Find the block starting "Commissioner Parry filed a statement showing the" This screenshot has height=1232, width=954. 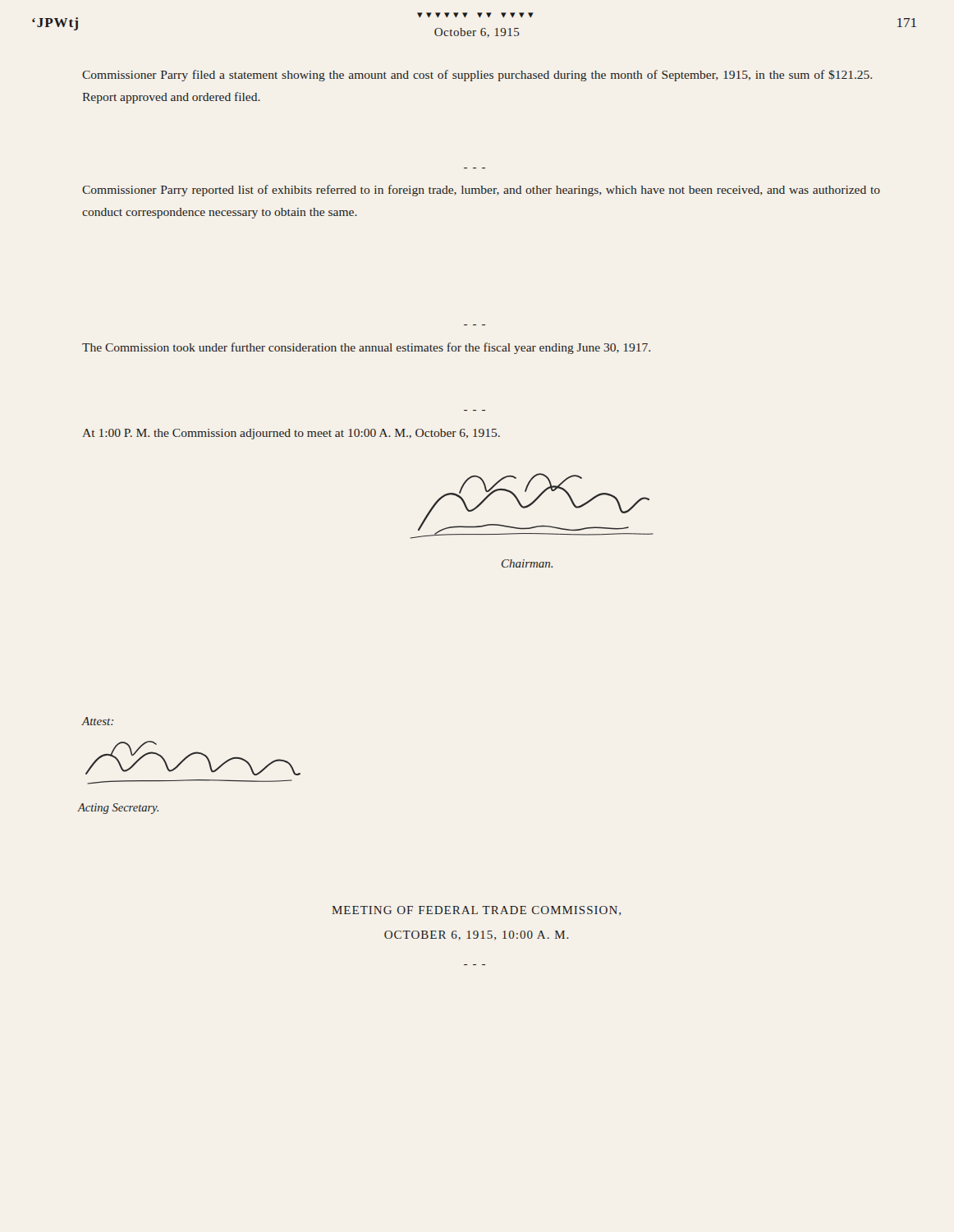click(x=481, y=85)
